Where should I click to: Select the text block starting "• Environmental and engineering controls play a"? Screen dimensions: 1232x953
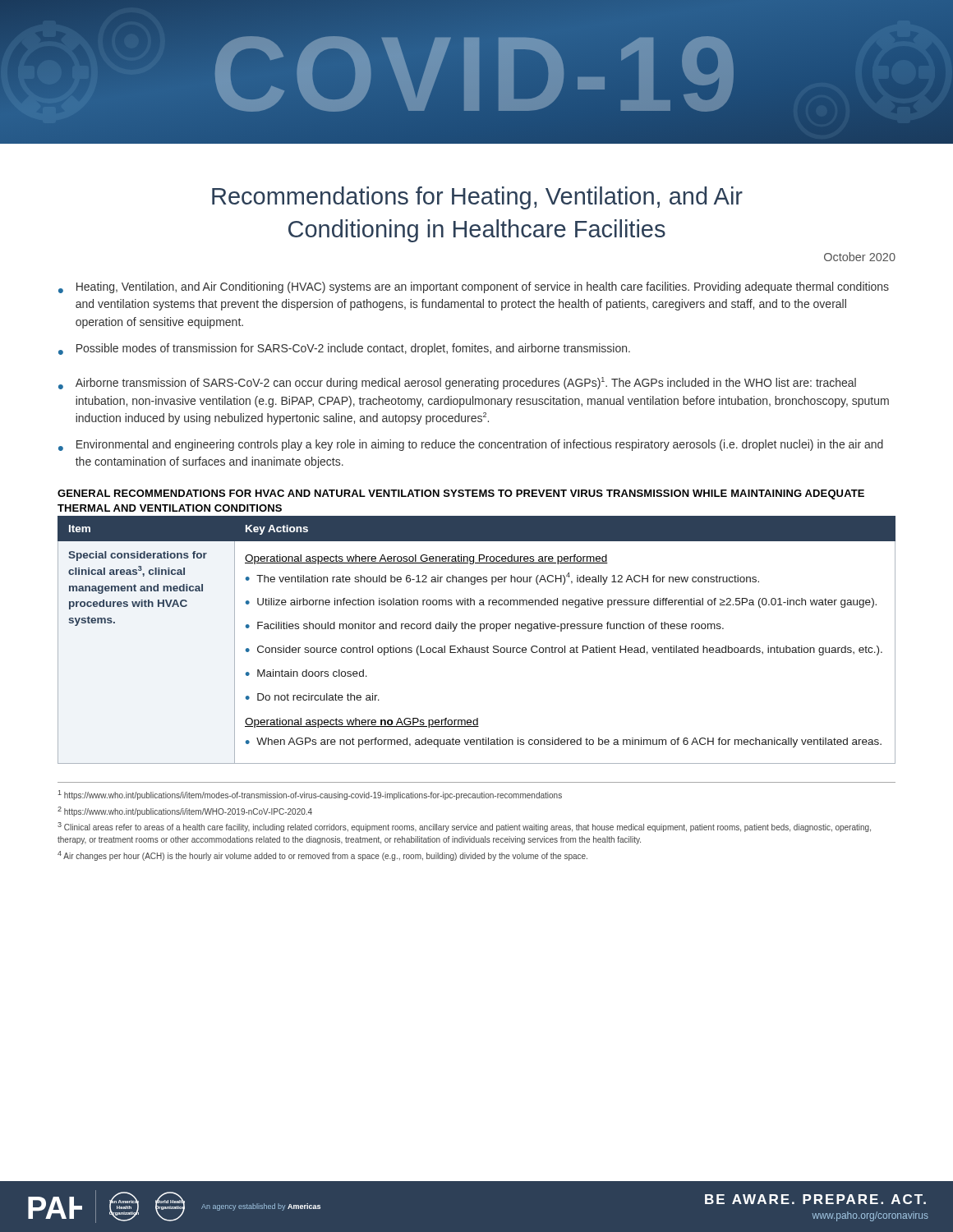coord(476,454)
